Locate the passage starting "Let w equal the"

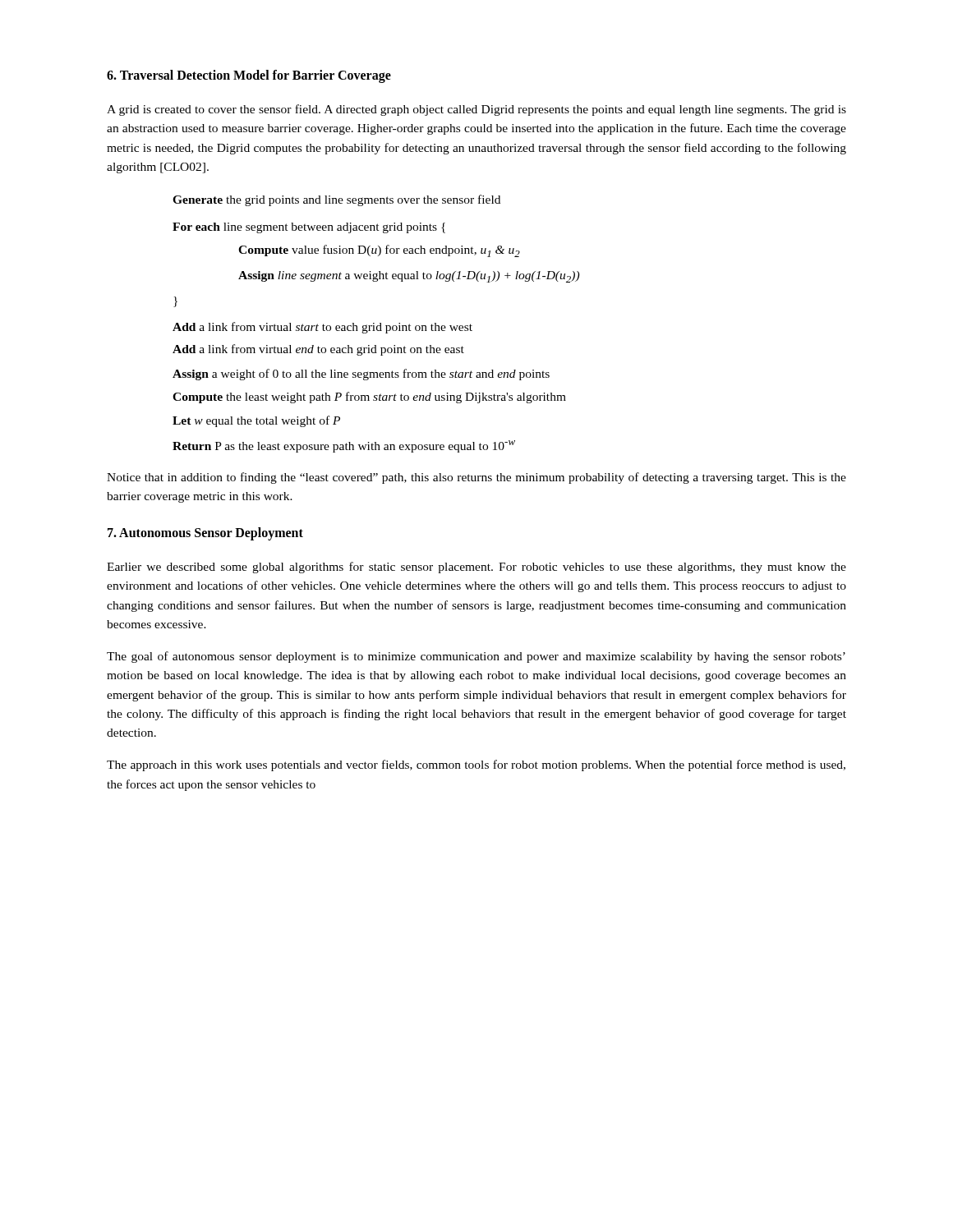(x=256, y=420)
